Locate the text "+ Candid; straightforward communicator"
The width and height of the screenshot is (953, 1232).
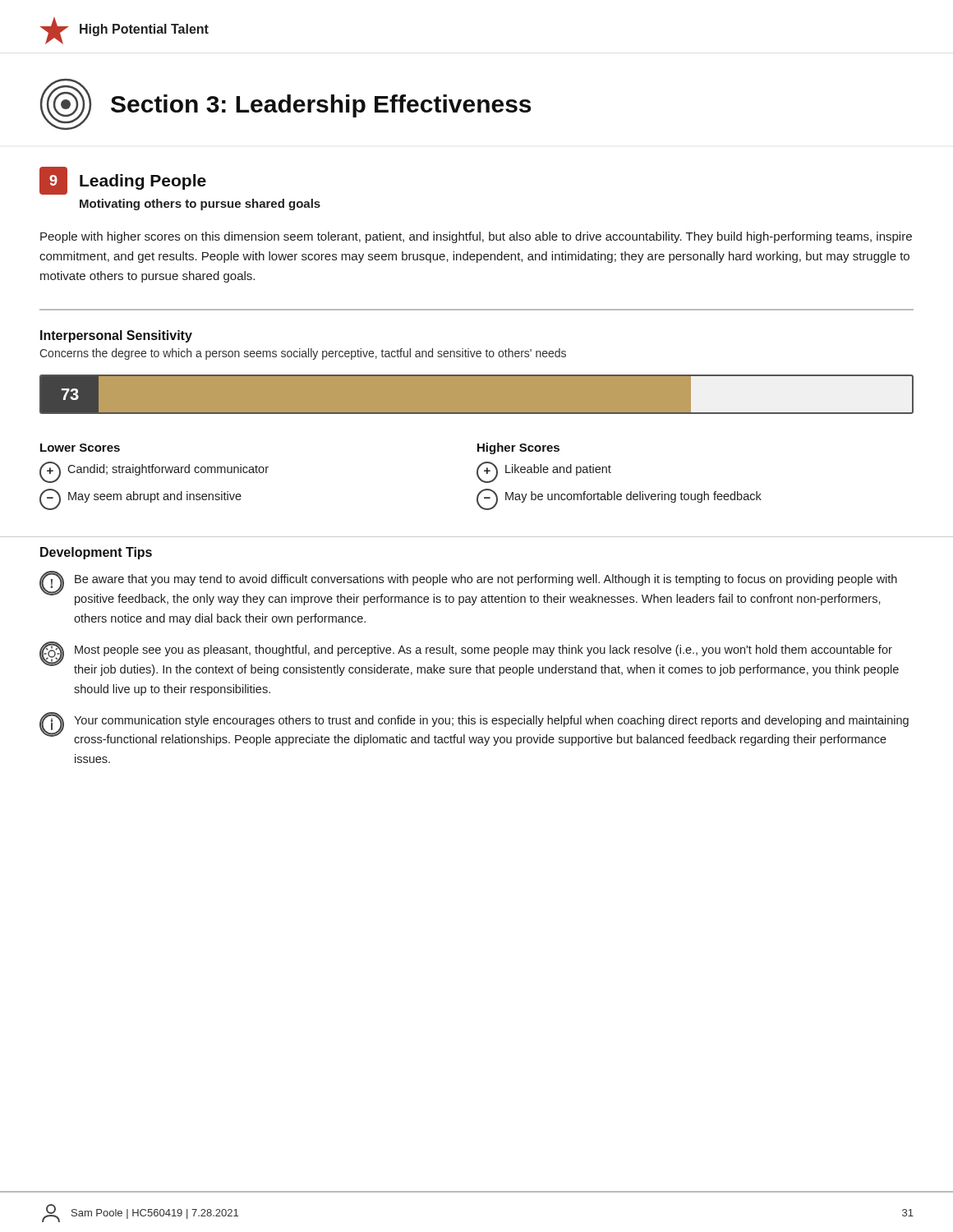154,472
